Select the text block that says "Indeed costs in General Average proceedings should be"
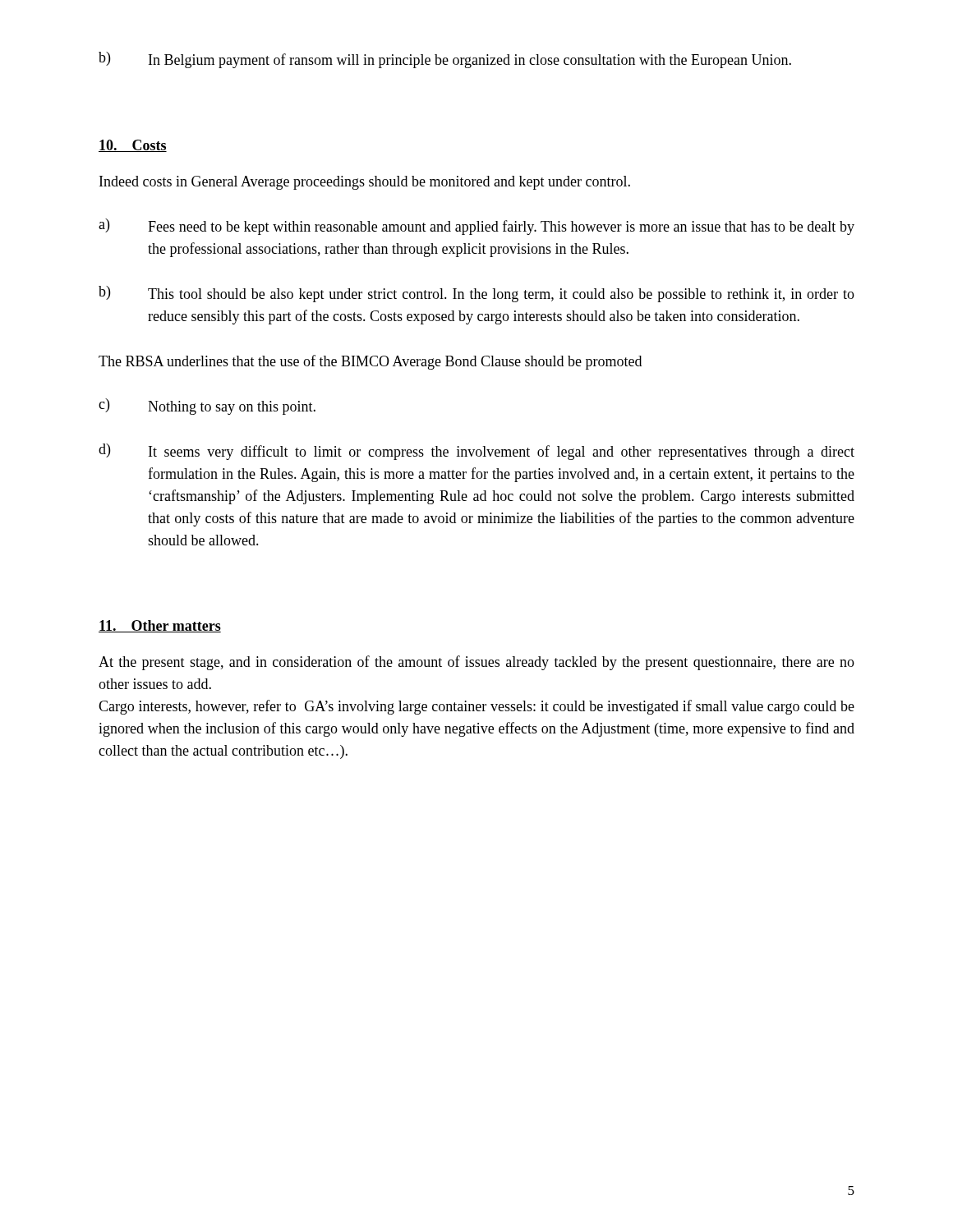The width and height of the screenshot is (953, 1232). (x=476, y=182)
